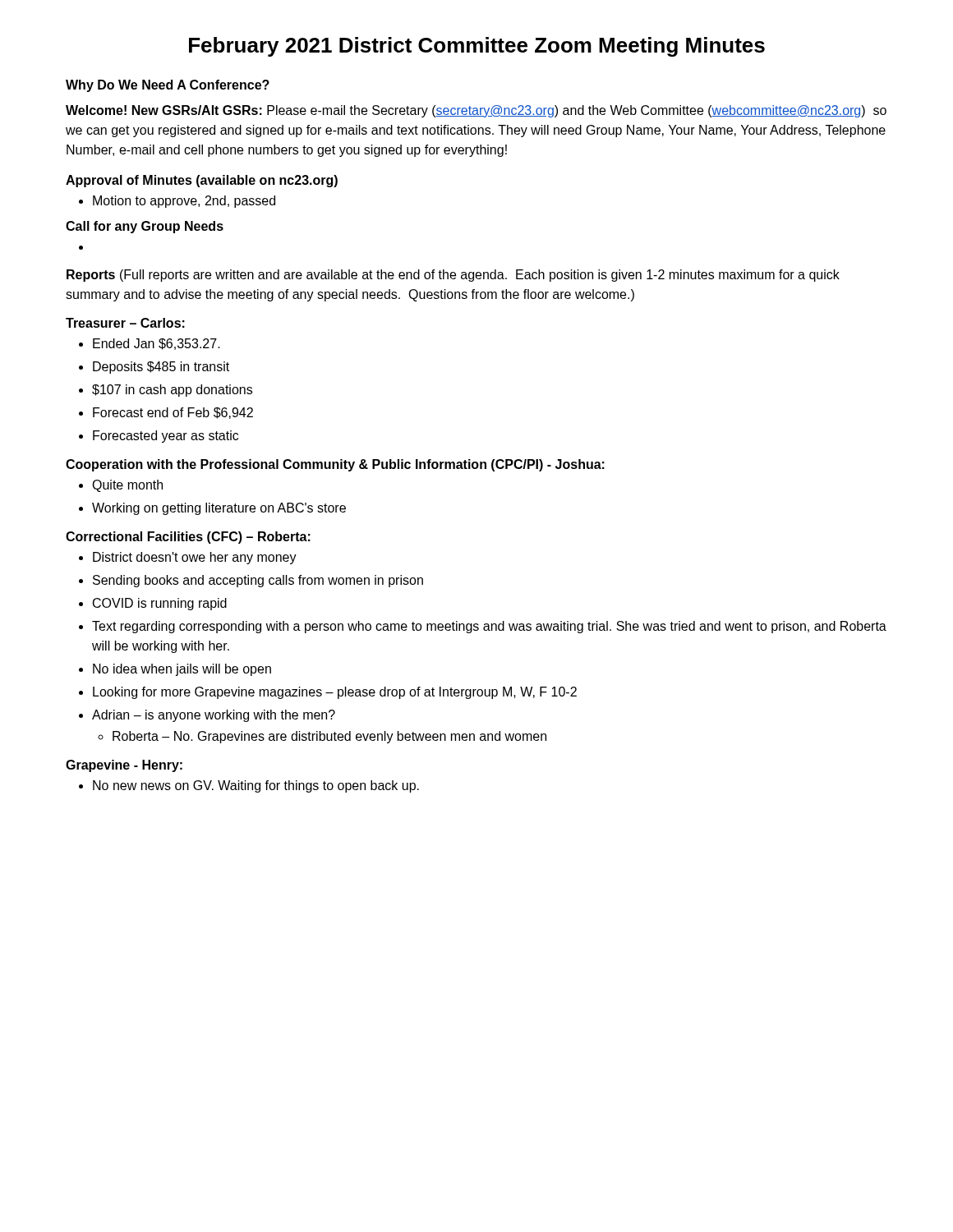Point to the block beginning "No new news on GV. Waiting for"
Viewport: 953px width, 1232px height.
(256, 786)
